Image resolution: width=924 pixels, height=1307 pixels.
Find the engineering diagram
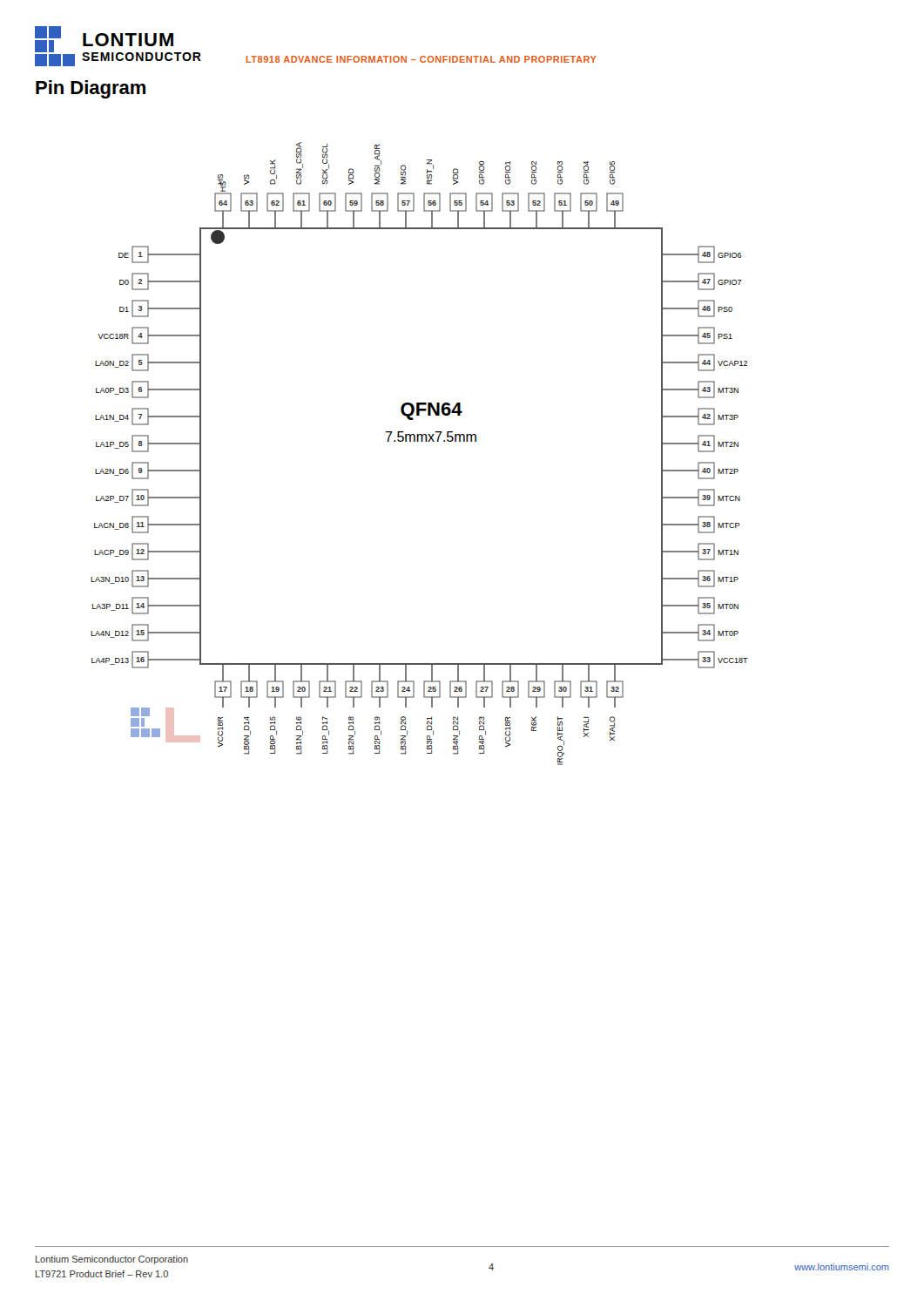tap(462, 472)
